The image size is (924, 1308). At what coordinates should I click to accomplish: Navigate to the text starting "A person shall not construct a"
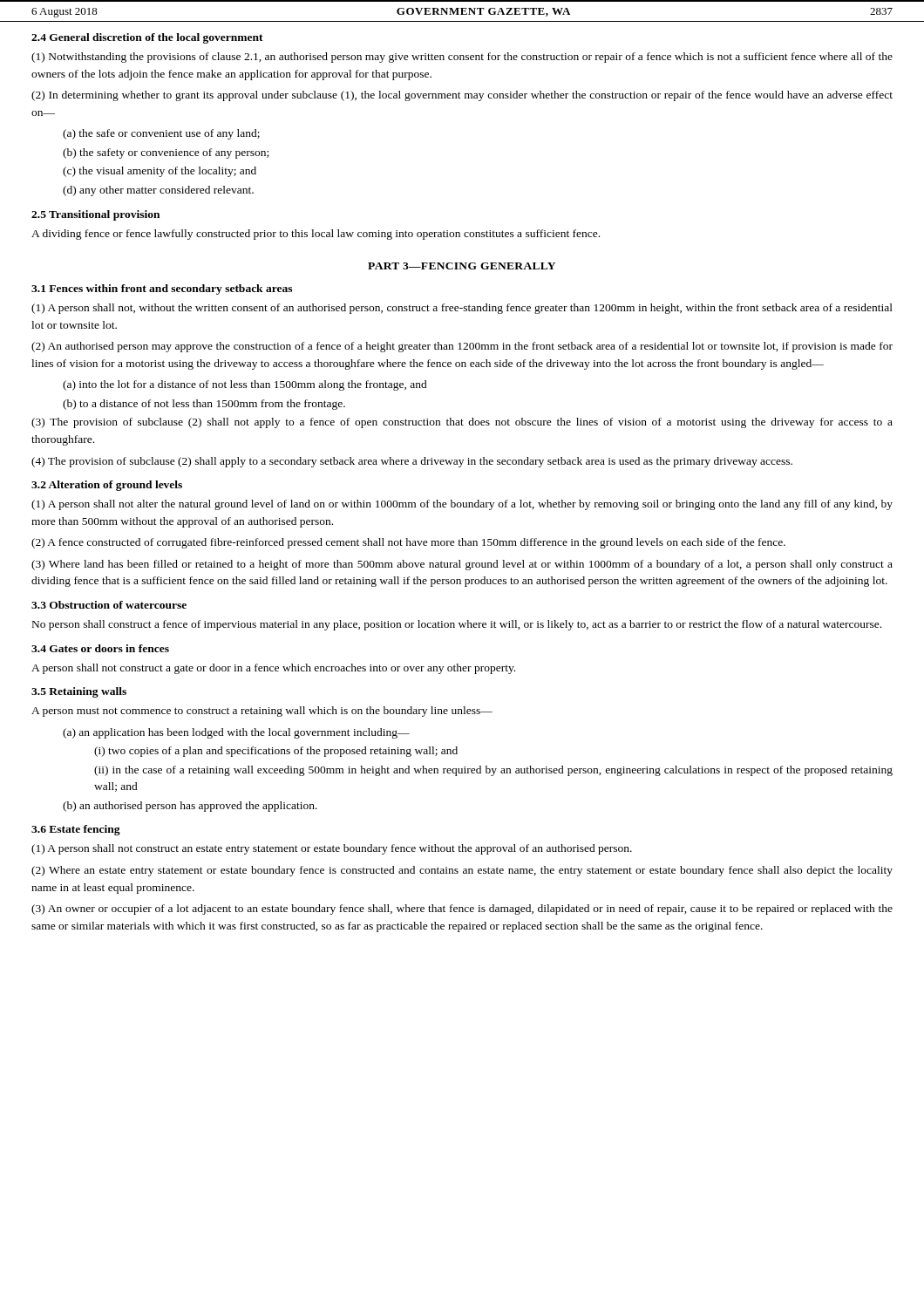tap(462, 667)
